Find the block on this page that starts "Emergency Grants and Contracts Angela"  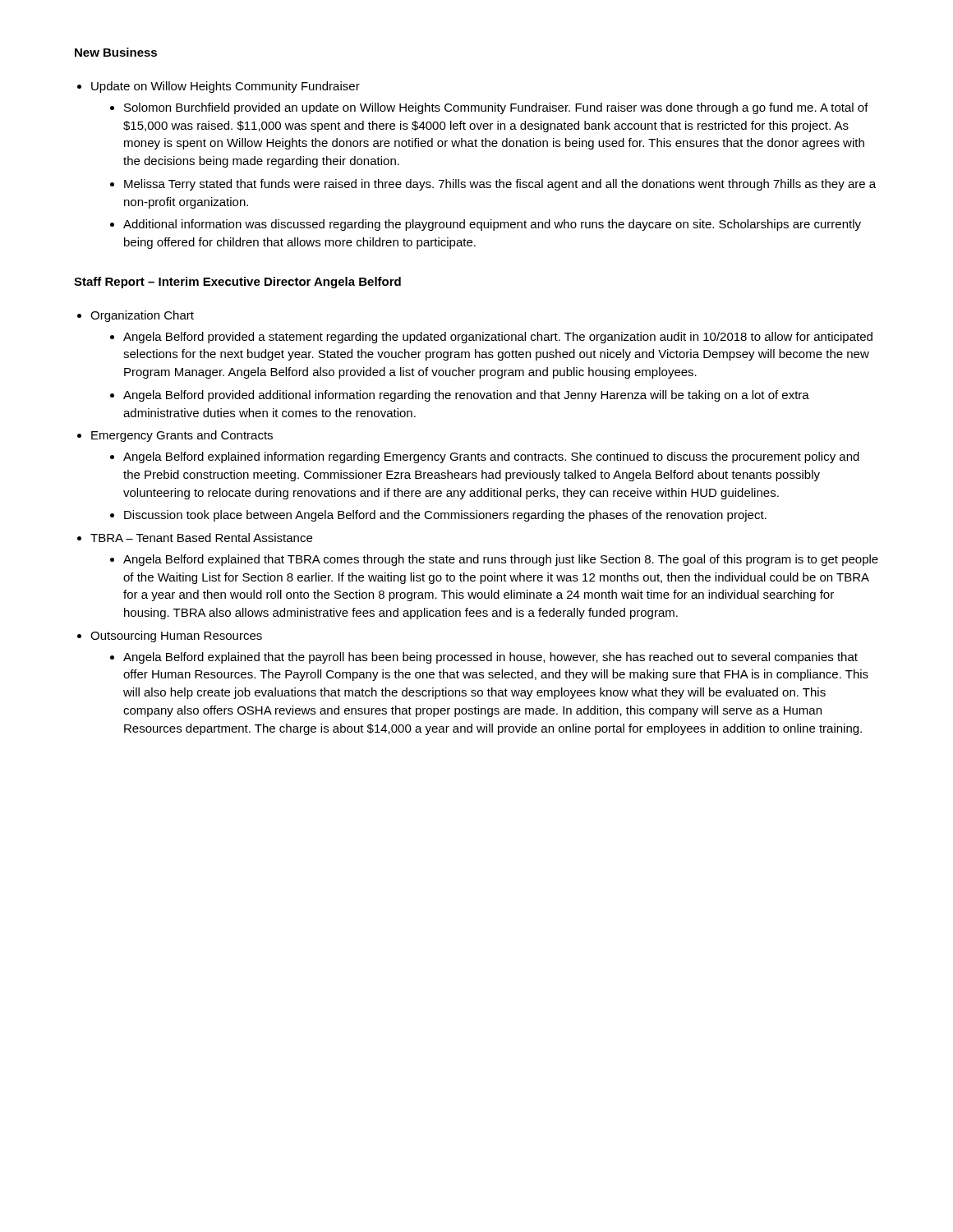pos(485,476)
